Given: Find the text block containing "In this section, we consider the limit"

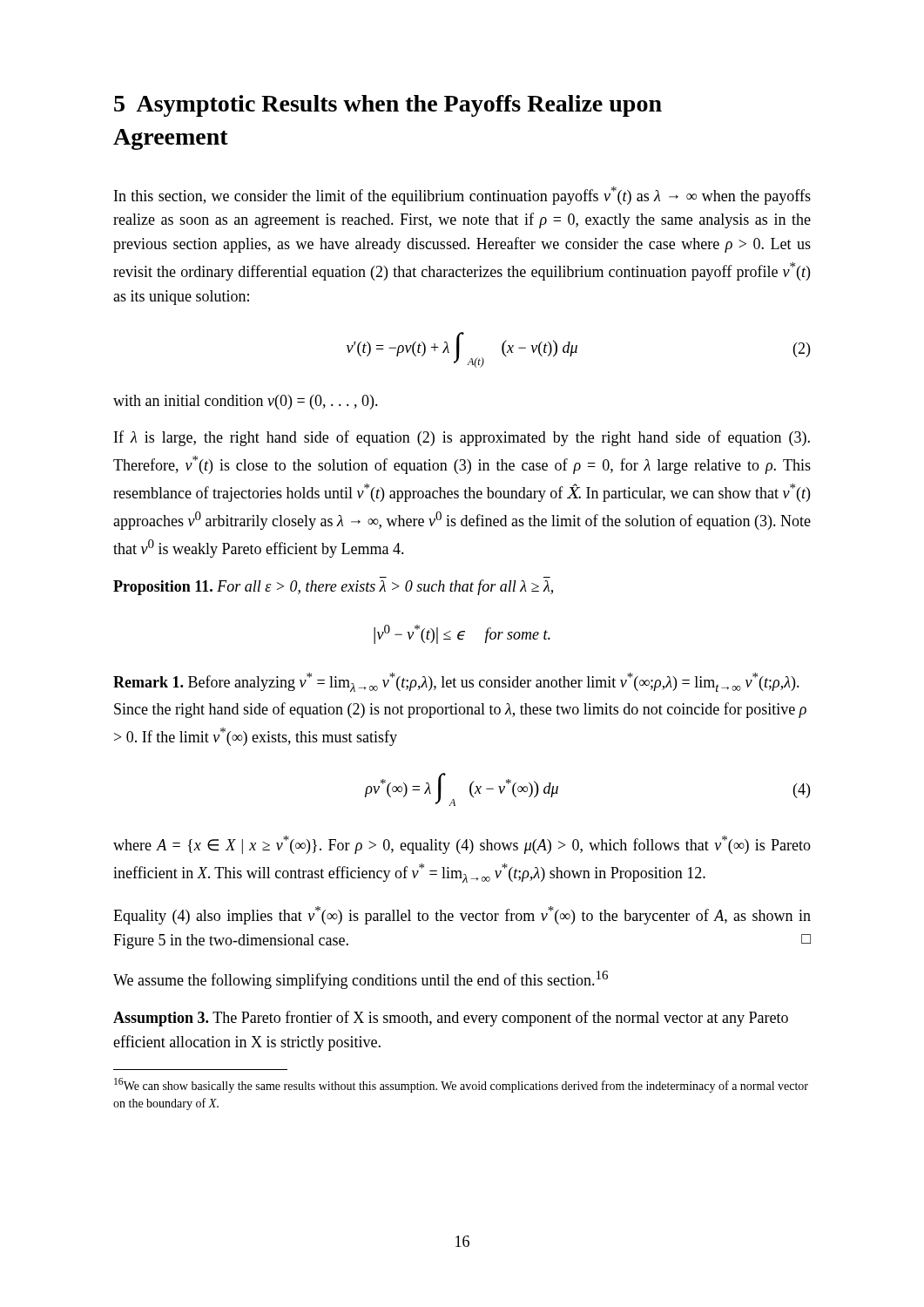Looking at the screenshot, I should click(x=462, y=245).
